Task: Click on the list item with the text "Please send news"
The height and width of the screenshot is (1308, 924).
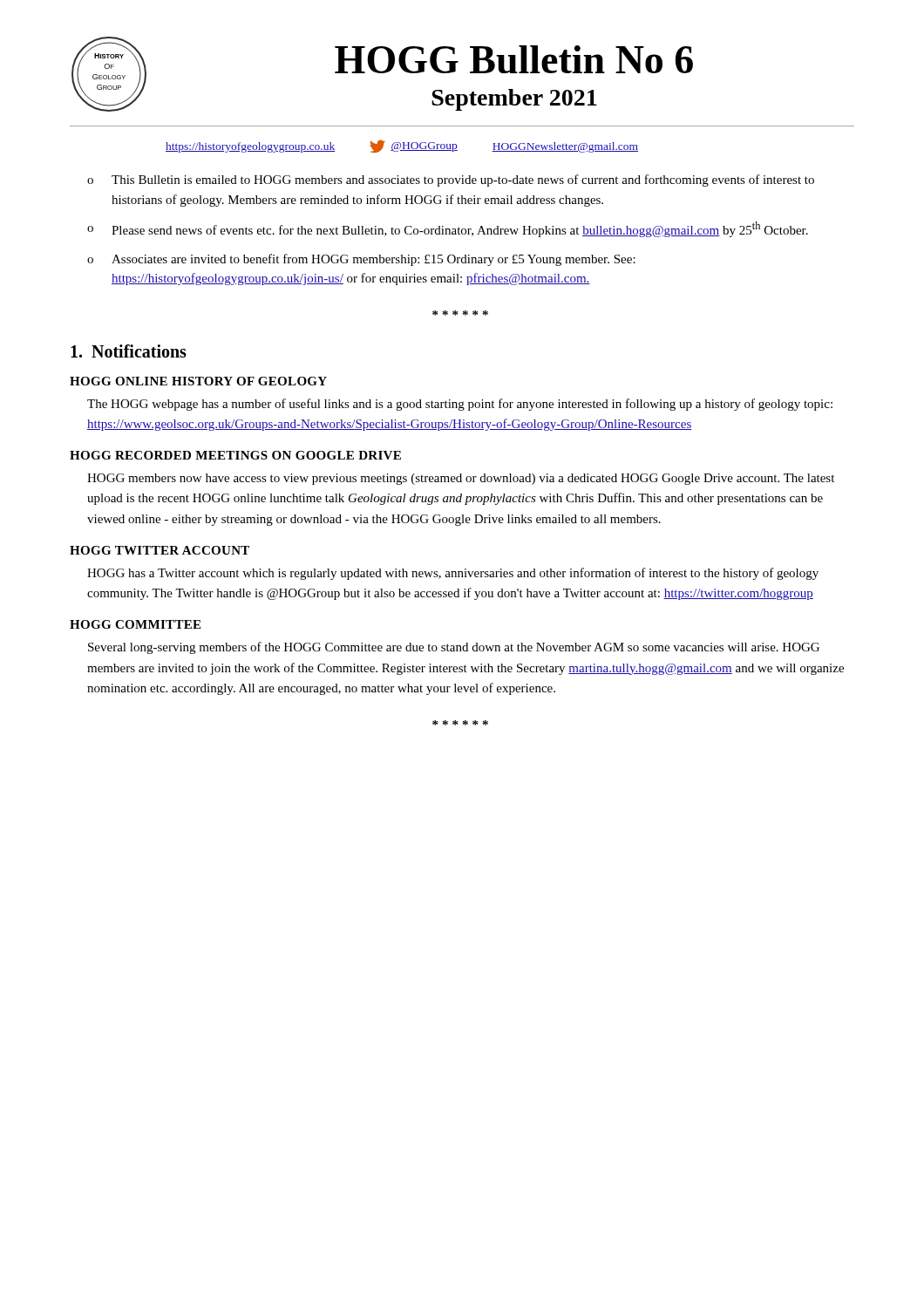Action: (x=460, y=228)
